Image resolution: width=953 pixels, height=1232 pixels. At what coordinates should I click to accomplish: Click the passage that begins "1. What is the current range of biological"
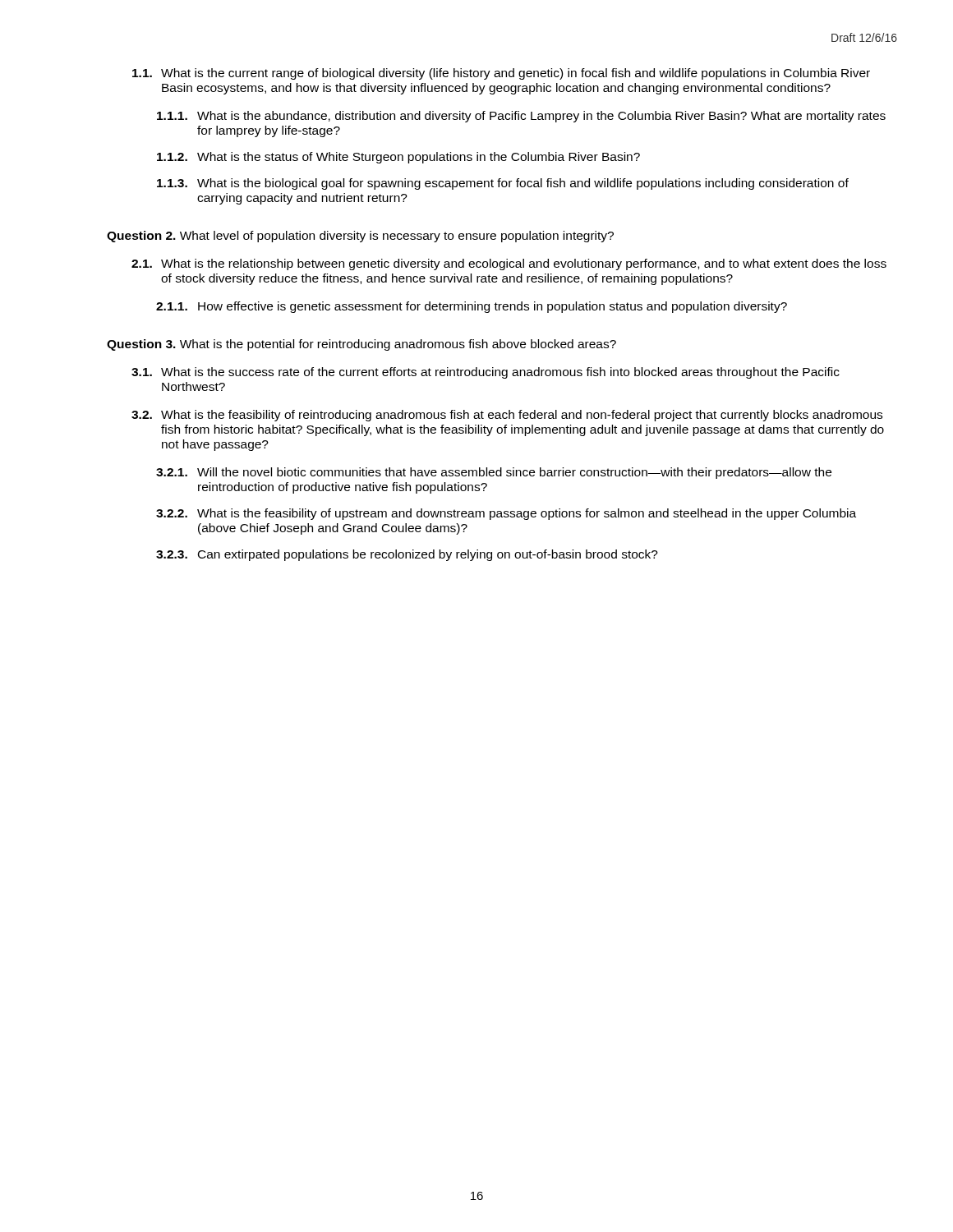[514, 80]
